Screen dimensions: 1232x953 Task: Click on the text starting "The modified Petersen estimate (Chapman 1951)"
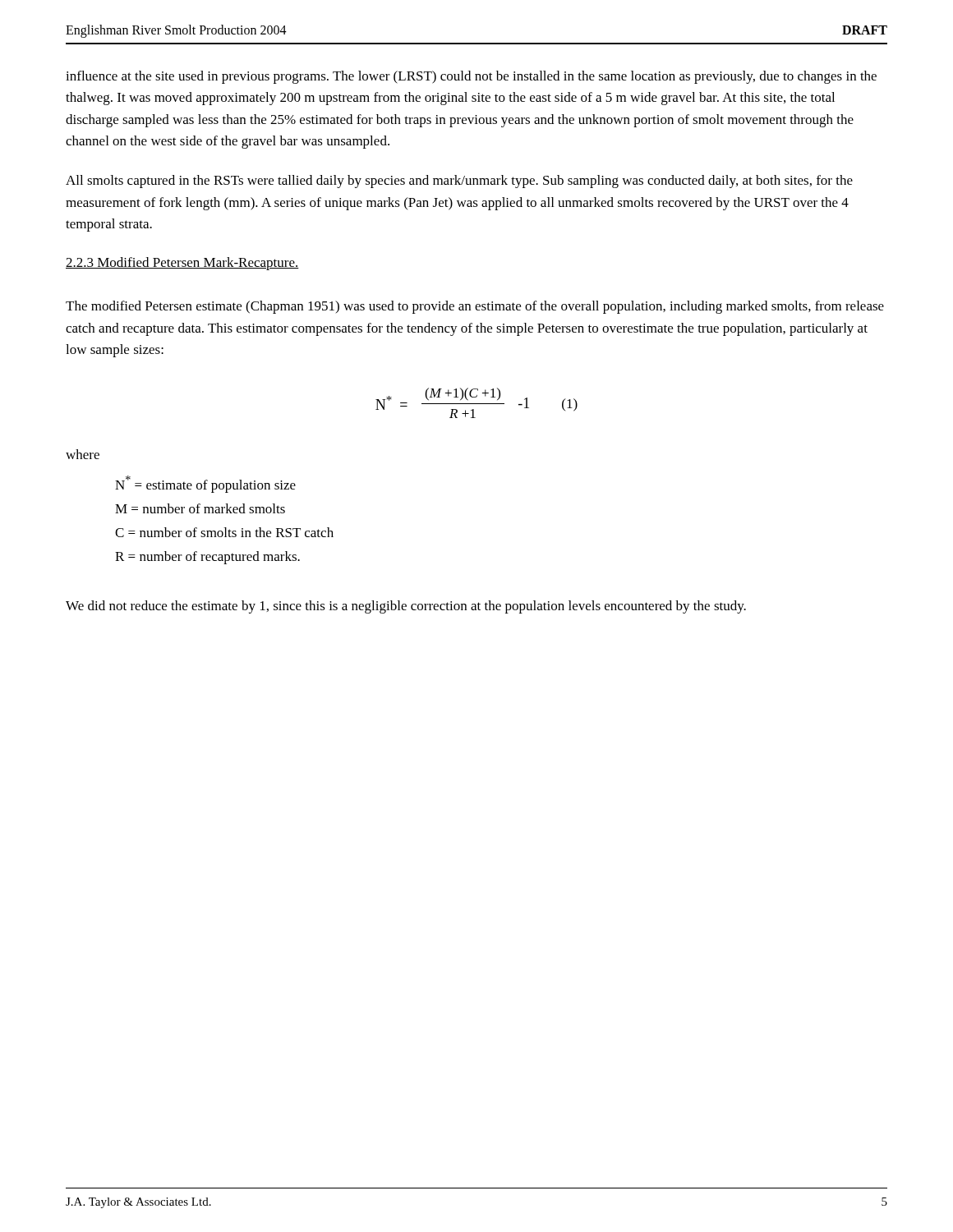476,329
